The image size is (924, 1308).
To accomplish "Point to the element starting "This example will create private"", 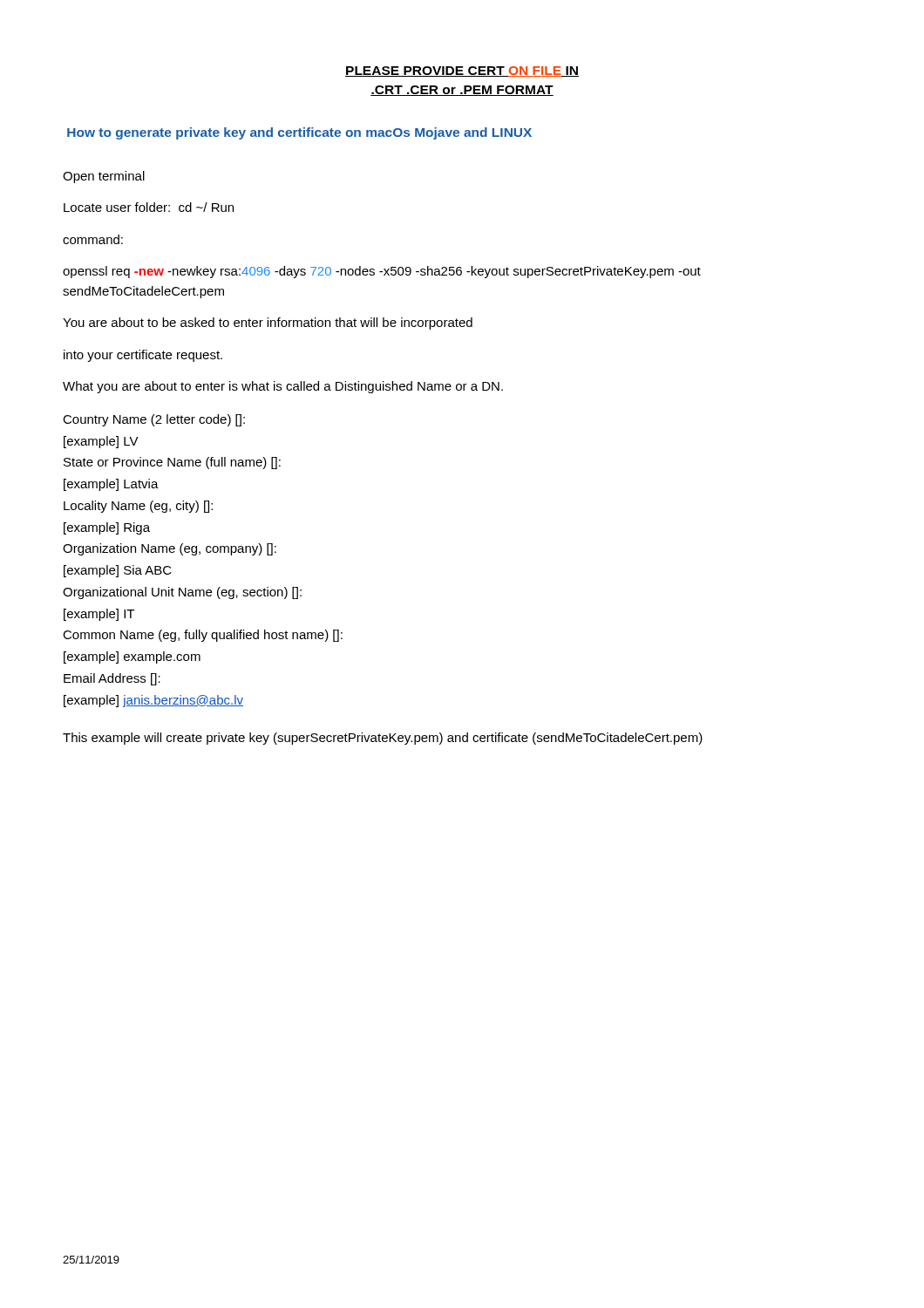I will [x=383, y=738].
